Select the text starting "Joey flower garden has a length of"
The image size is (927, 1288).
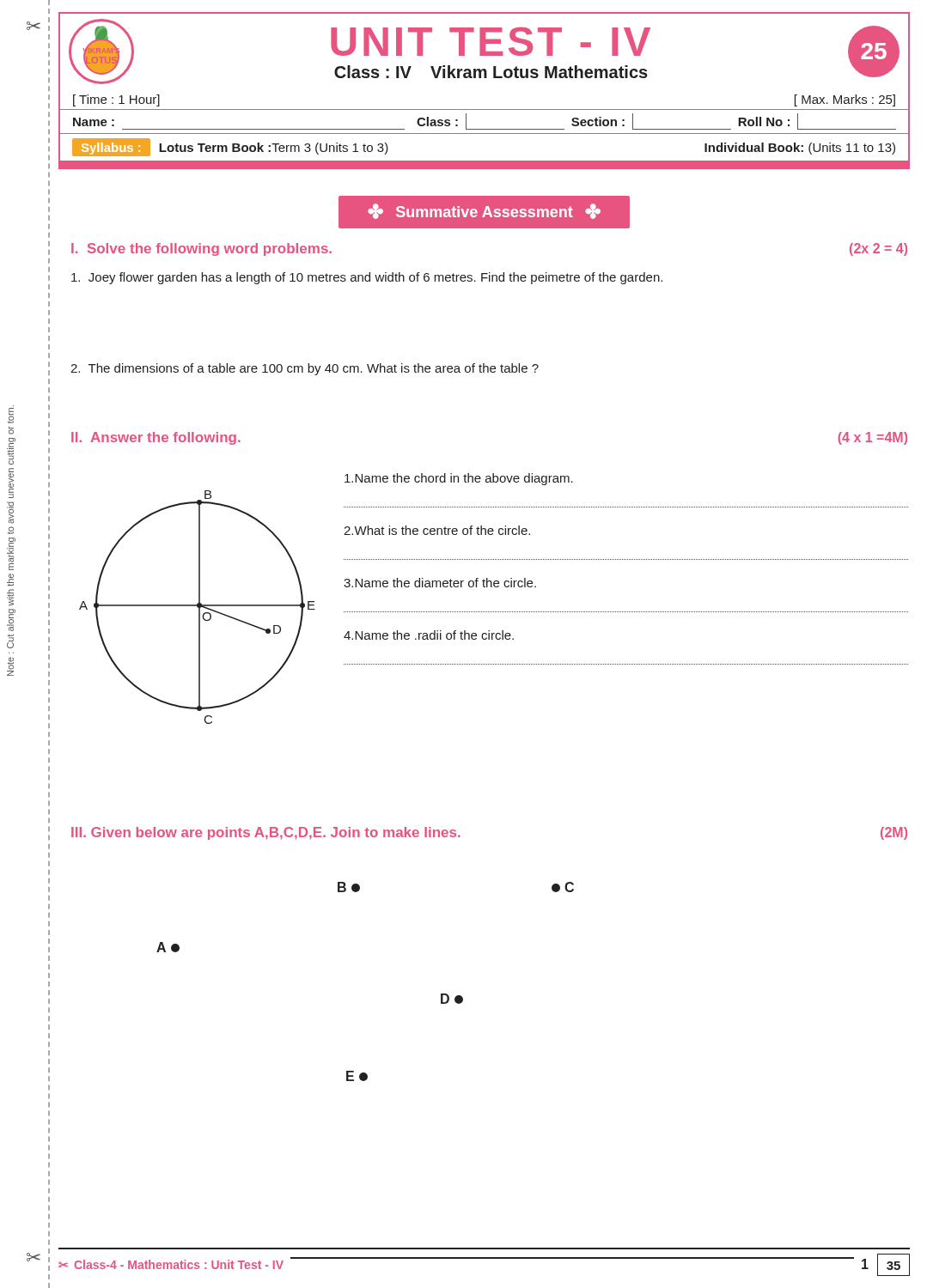[x=367, y=277]
